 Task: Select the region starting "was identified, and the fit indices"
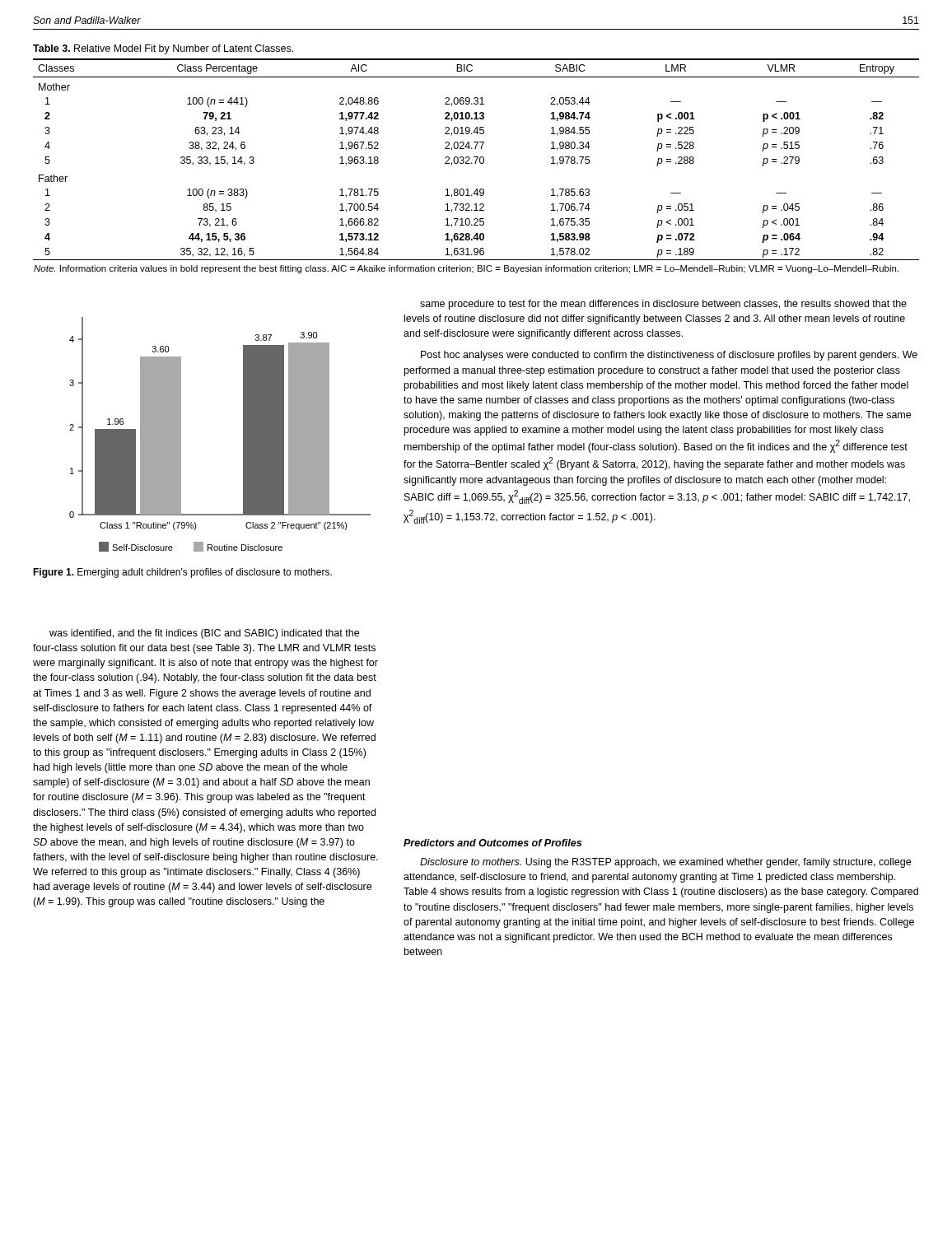[206, 767]
